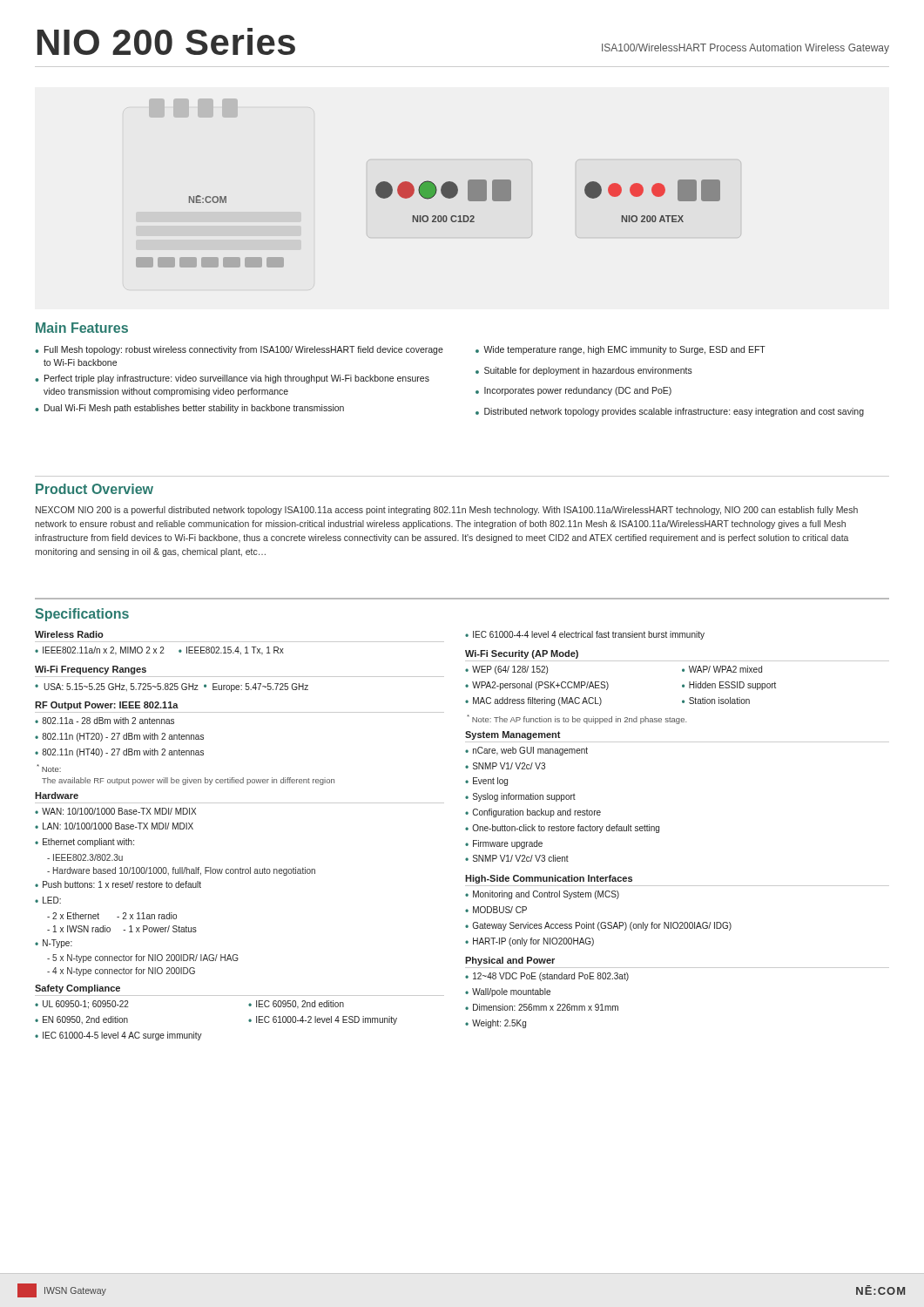Locate the text block containing "Safety Compliance • UL 60950-1; 60950-22 •"
The width and height of the screenshot is (924, 1307).
tap(240, 1014)
